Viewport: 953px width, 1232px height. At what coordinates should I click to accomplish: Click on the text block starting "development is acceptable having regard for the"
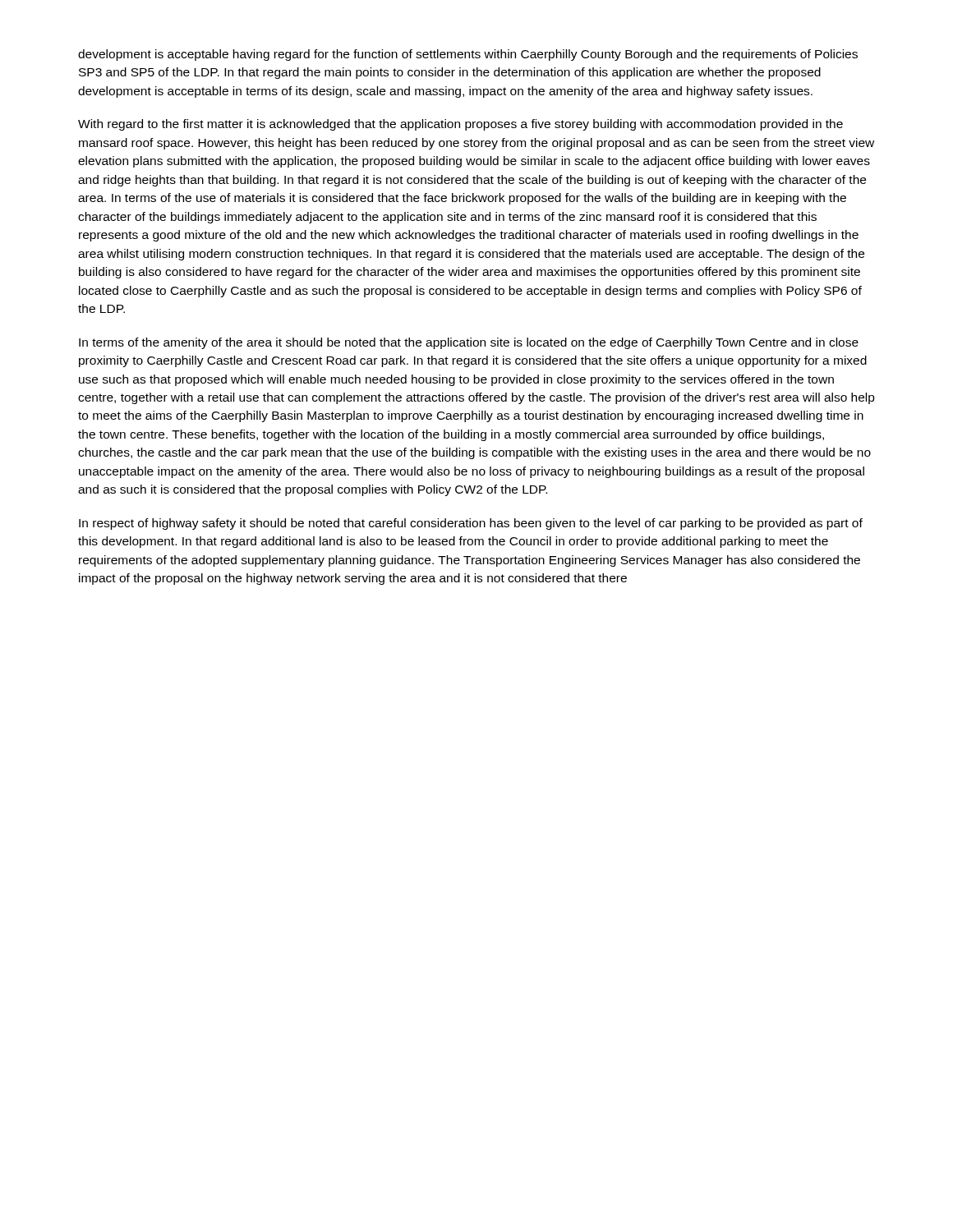coord(468,72)
